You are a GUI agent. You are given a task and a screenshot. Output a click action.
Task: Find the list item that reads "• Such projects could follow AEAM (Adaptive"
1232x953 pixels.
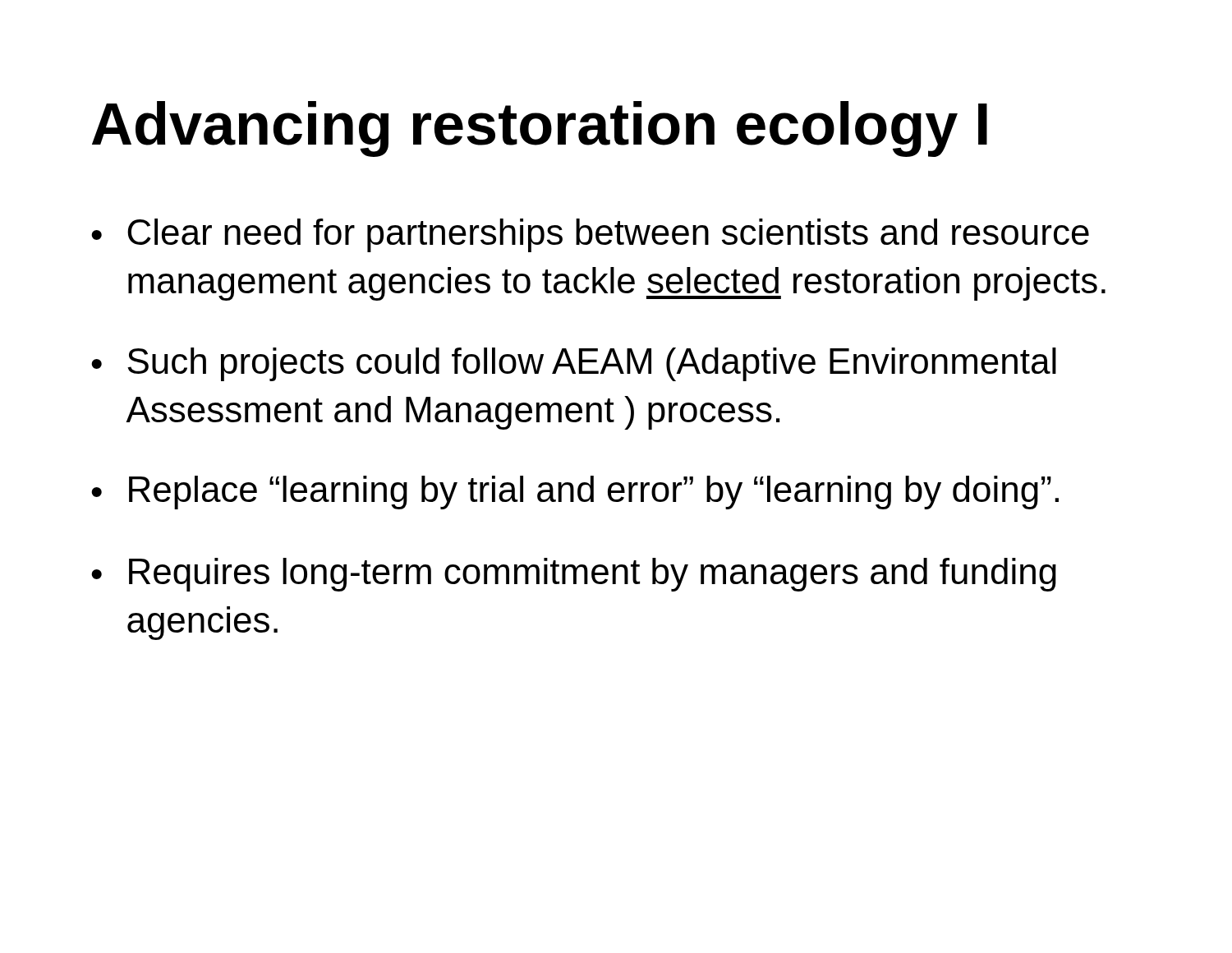[x=616, y=385]
